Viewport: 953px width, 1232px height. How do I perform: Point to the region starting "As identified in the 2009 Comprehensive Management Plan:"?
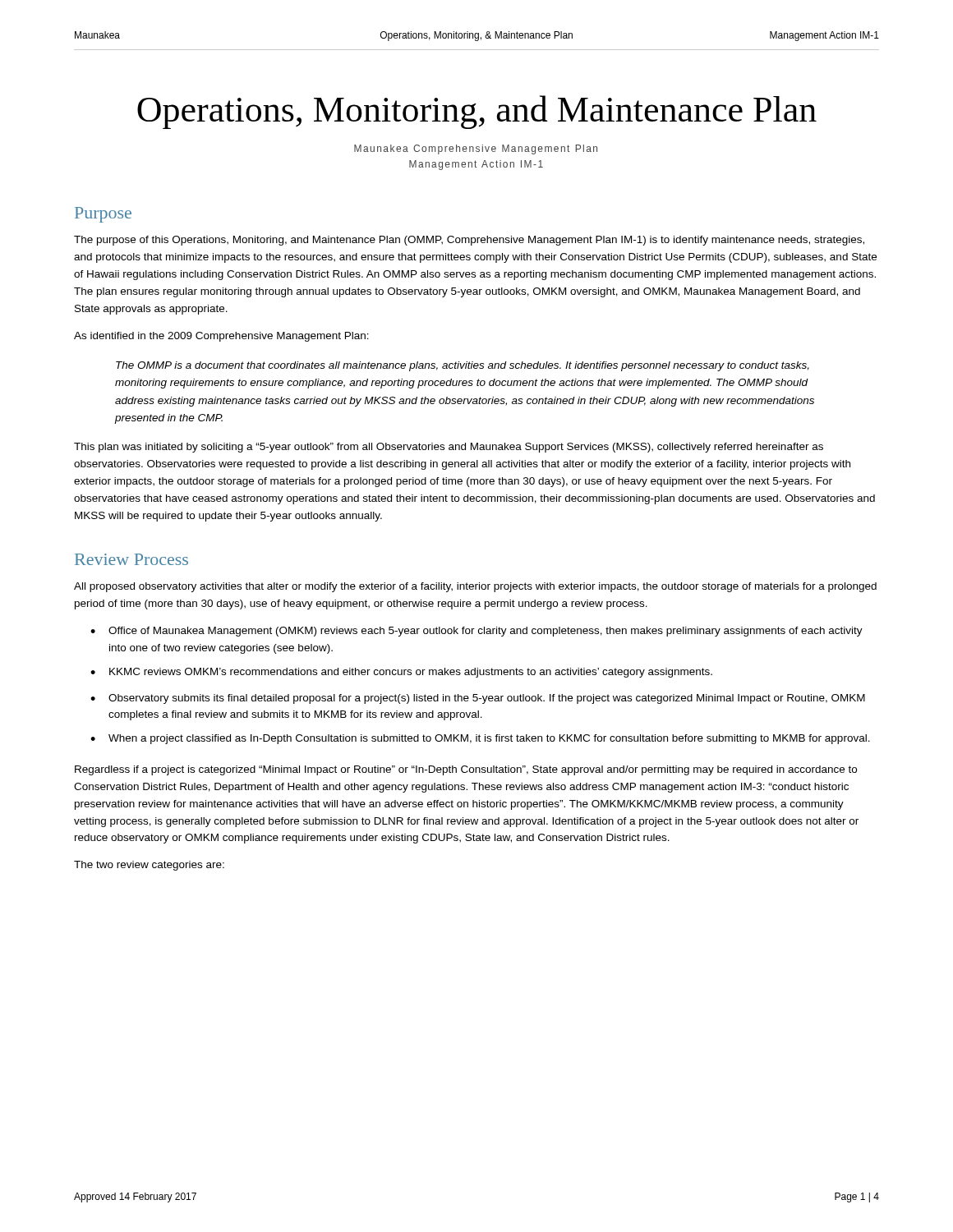pyautogui.click(x=221, y=337)
